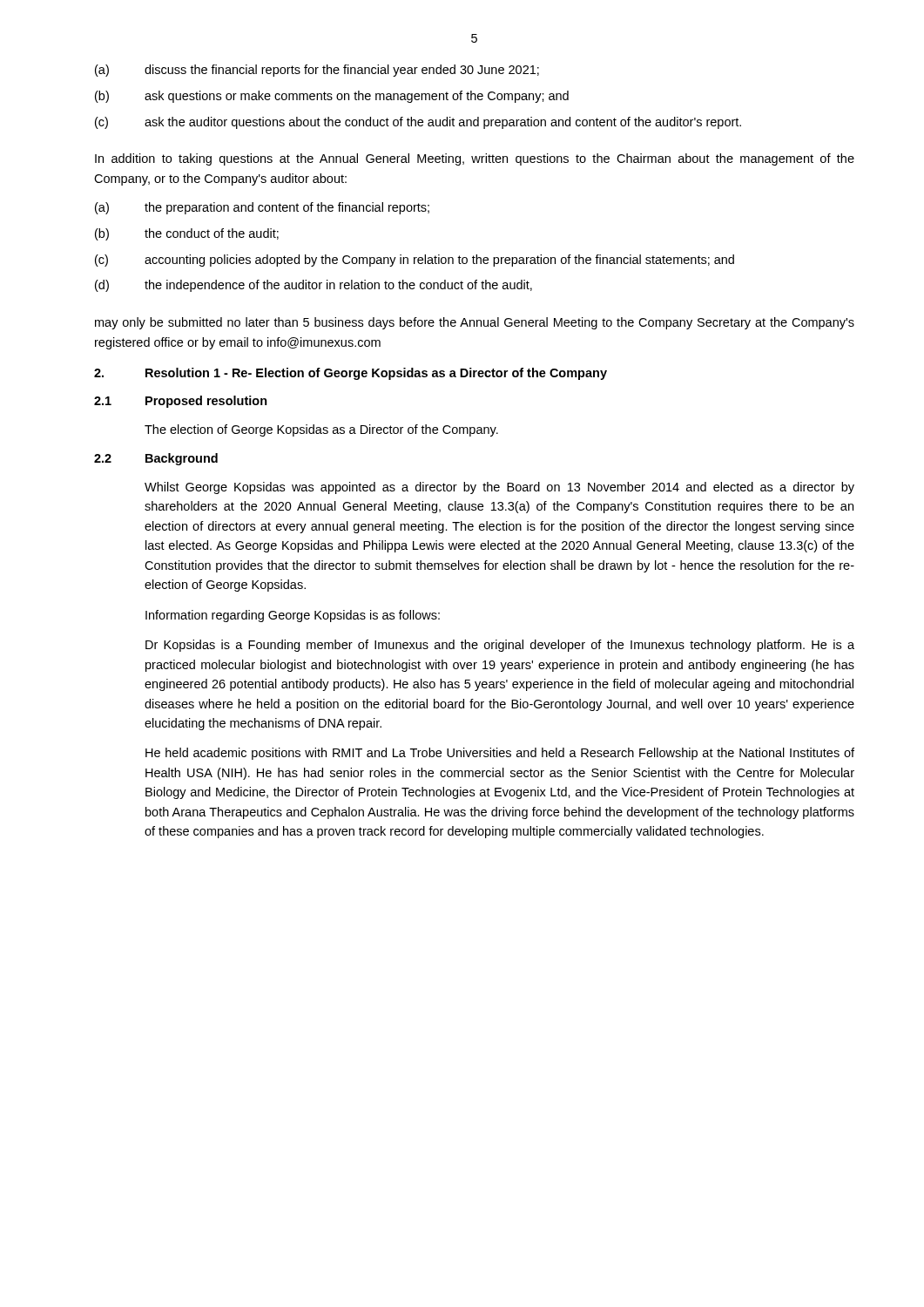Find the list item with the text "(d) the independence"
The width and height of the screenshot is (924, 1307).
click(474, 286)
